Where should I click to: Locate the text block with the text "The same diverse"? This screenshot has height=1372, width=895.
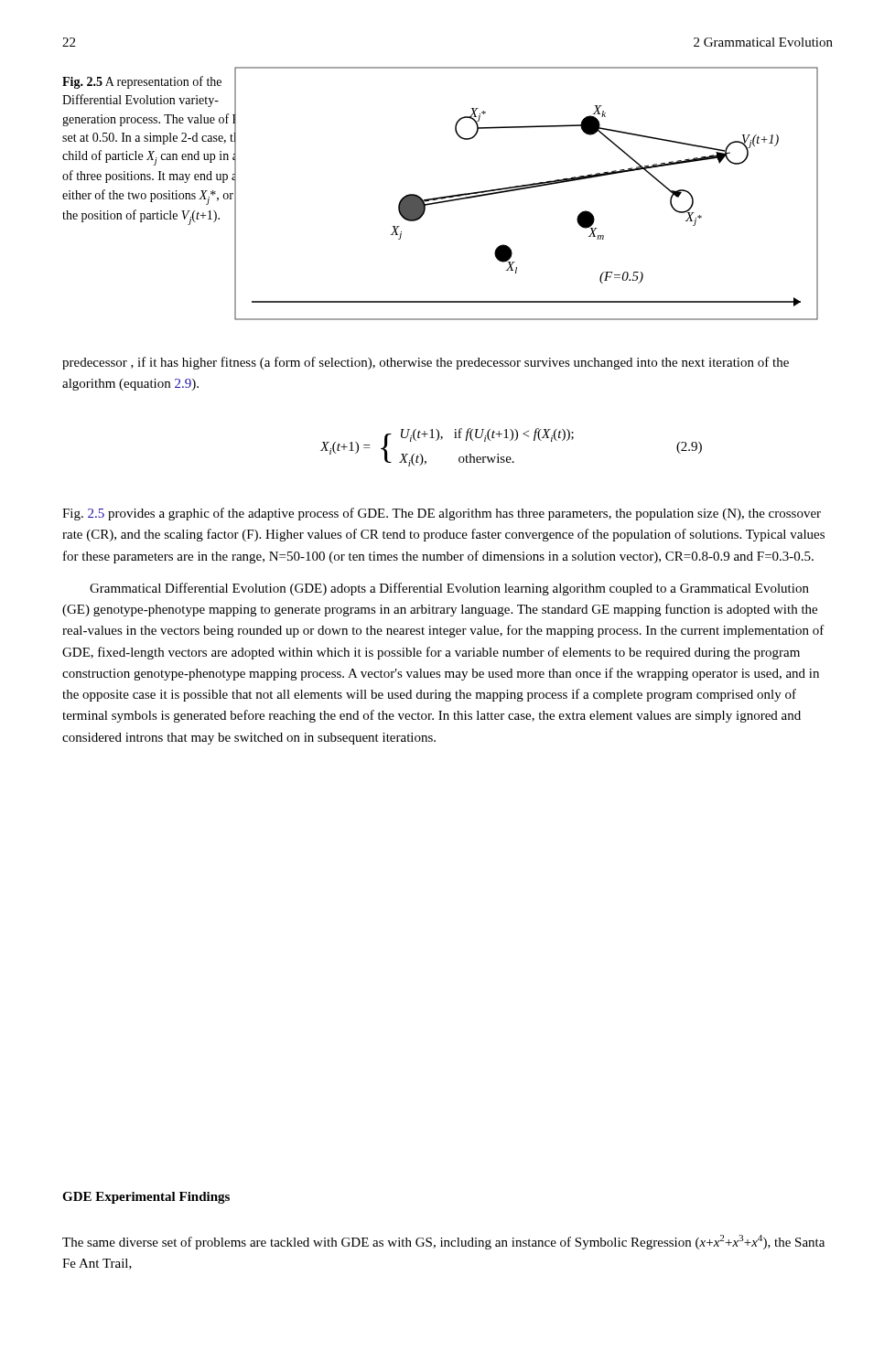(448, 1252)
